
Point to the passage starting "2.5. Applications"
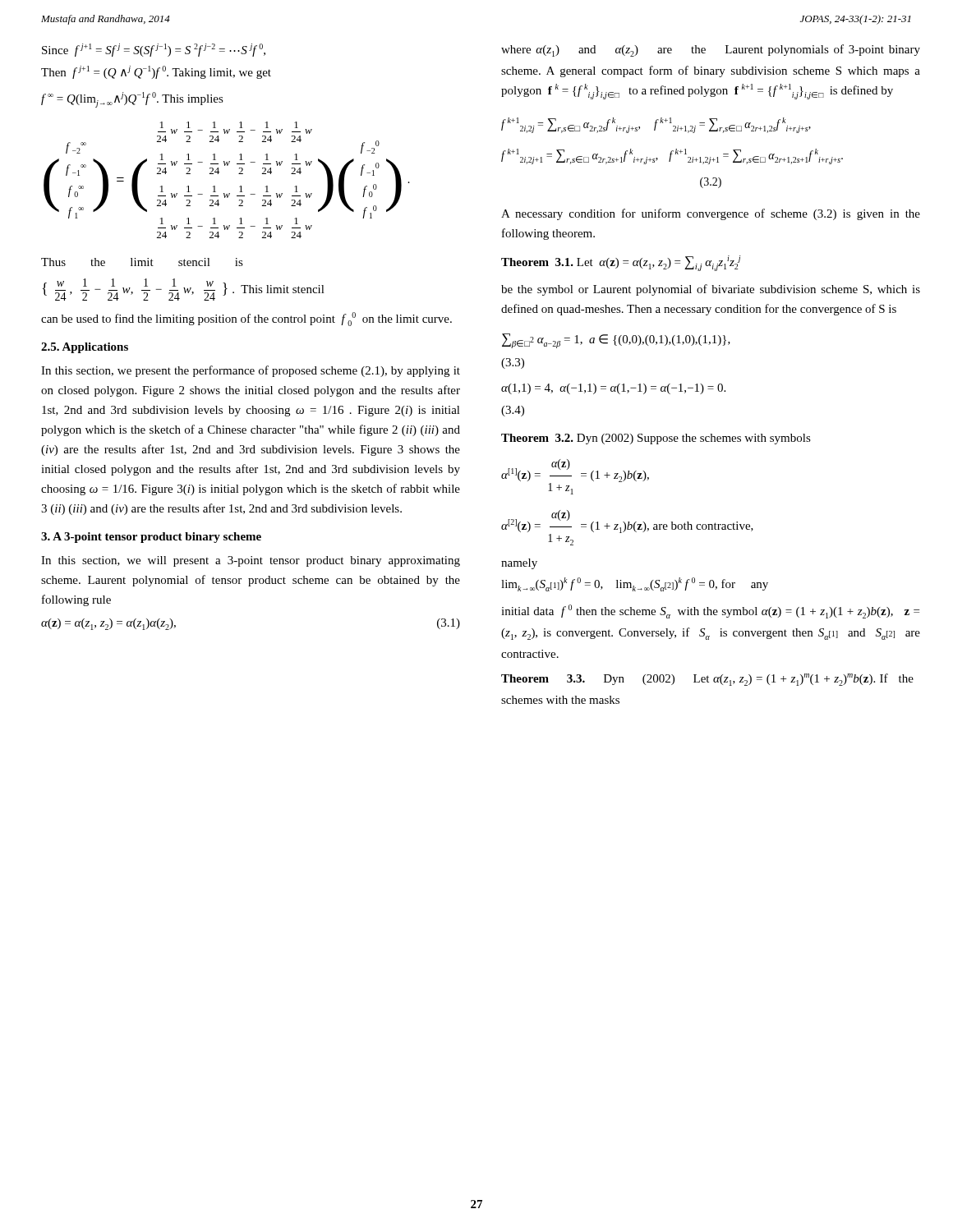[x=85, y=347]
